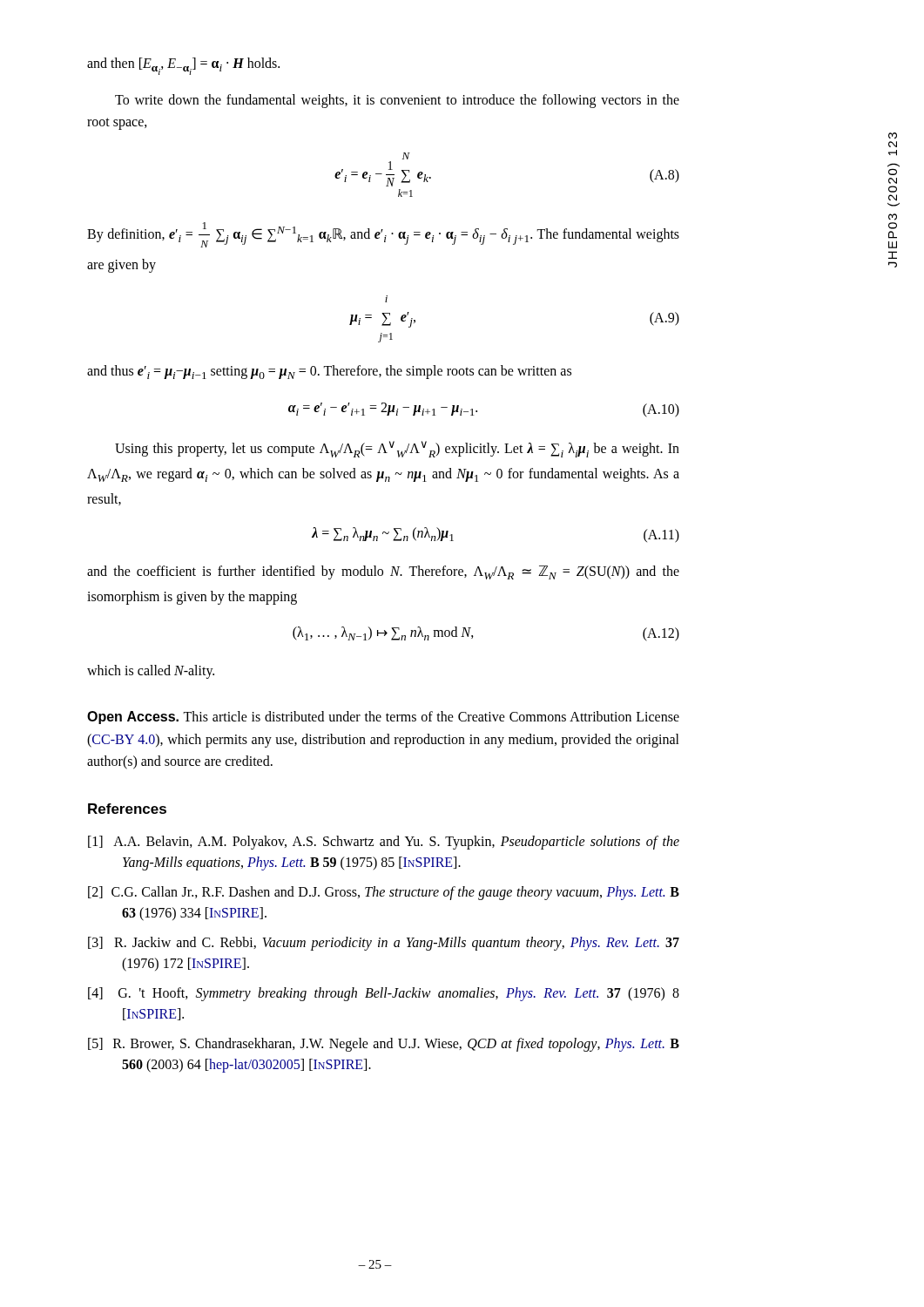The height and width of the screenshot is (1307, 924).
Task: Click on the formula with the text "μi = i ∑ j=1 e′j, (A.9)"
Action: [386, 299]
